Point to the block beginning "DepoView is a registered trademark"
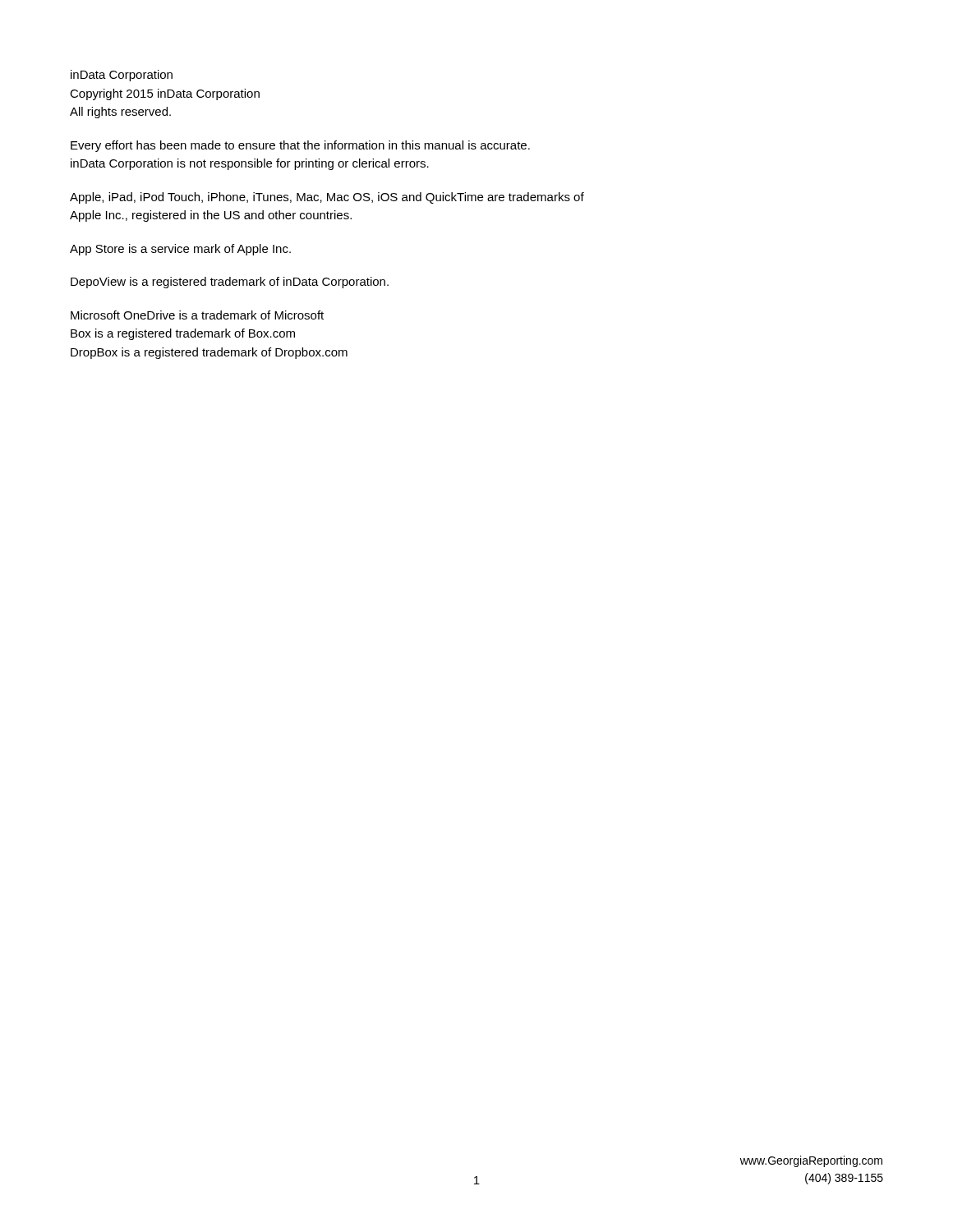 tap(230, 281)
